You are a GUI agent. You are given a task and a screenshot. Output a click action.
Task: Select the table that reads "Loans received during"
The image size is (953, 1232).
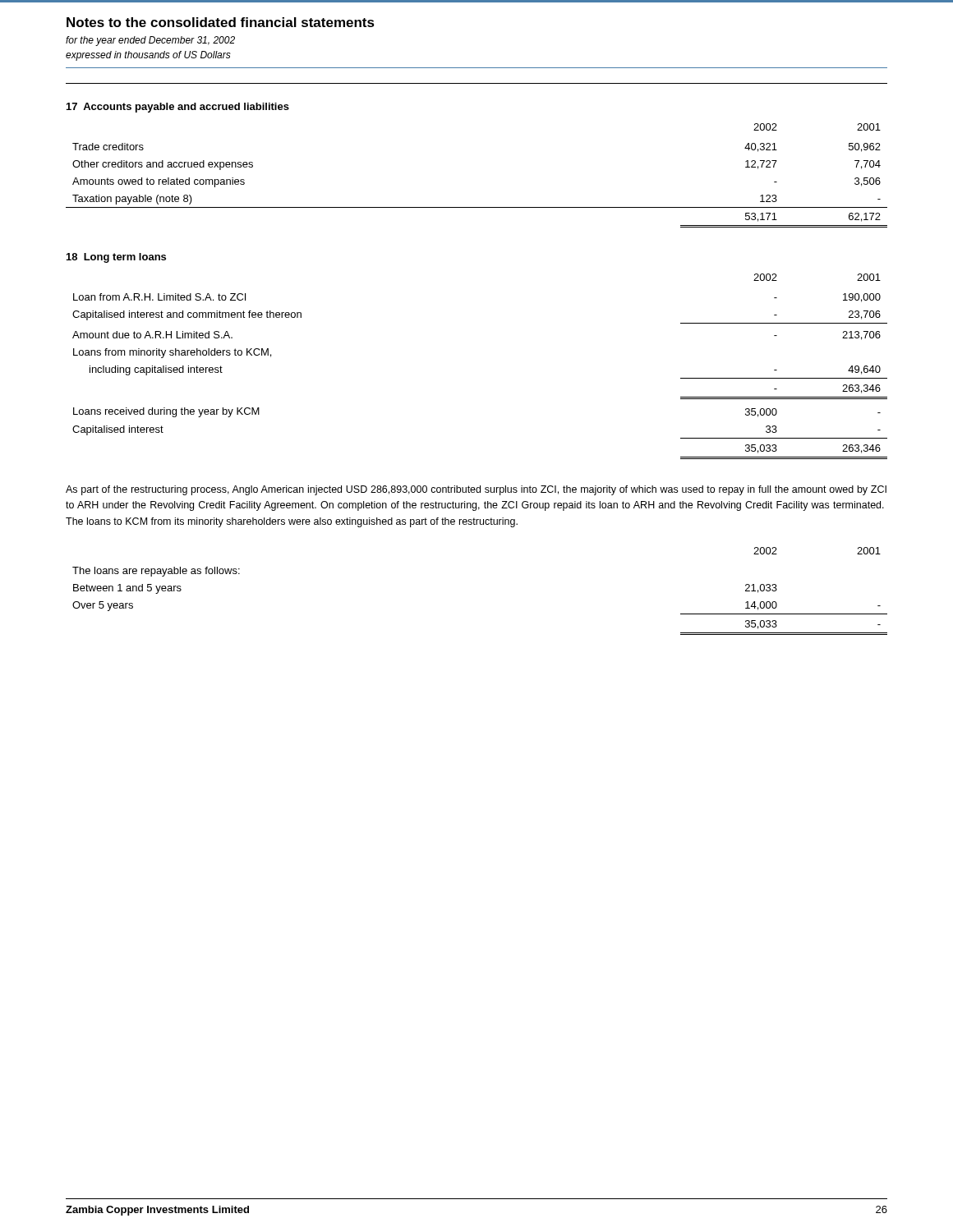tap(476, 364)
